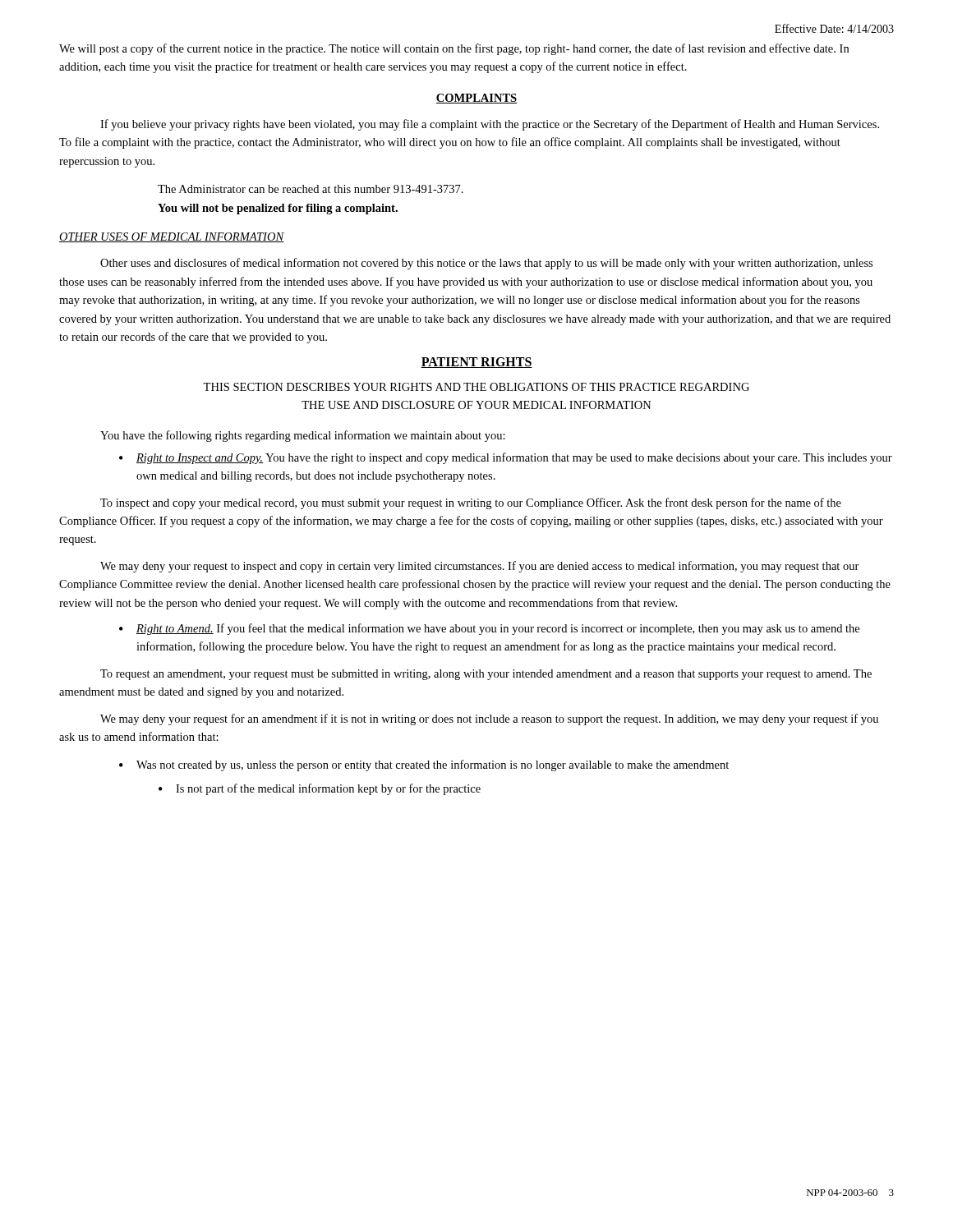Find the list item that says "• Is not part of"
The width and height of the screenshot is (953, 1232).
320,789
